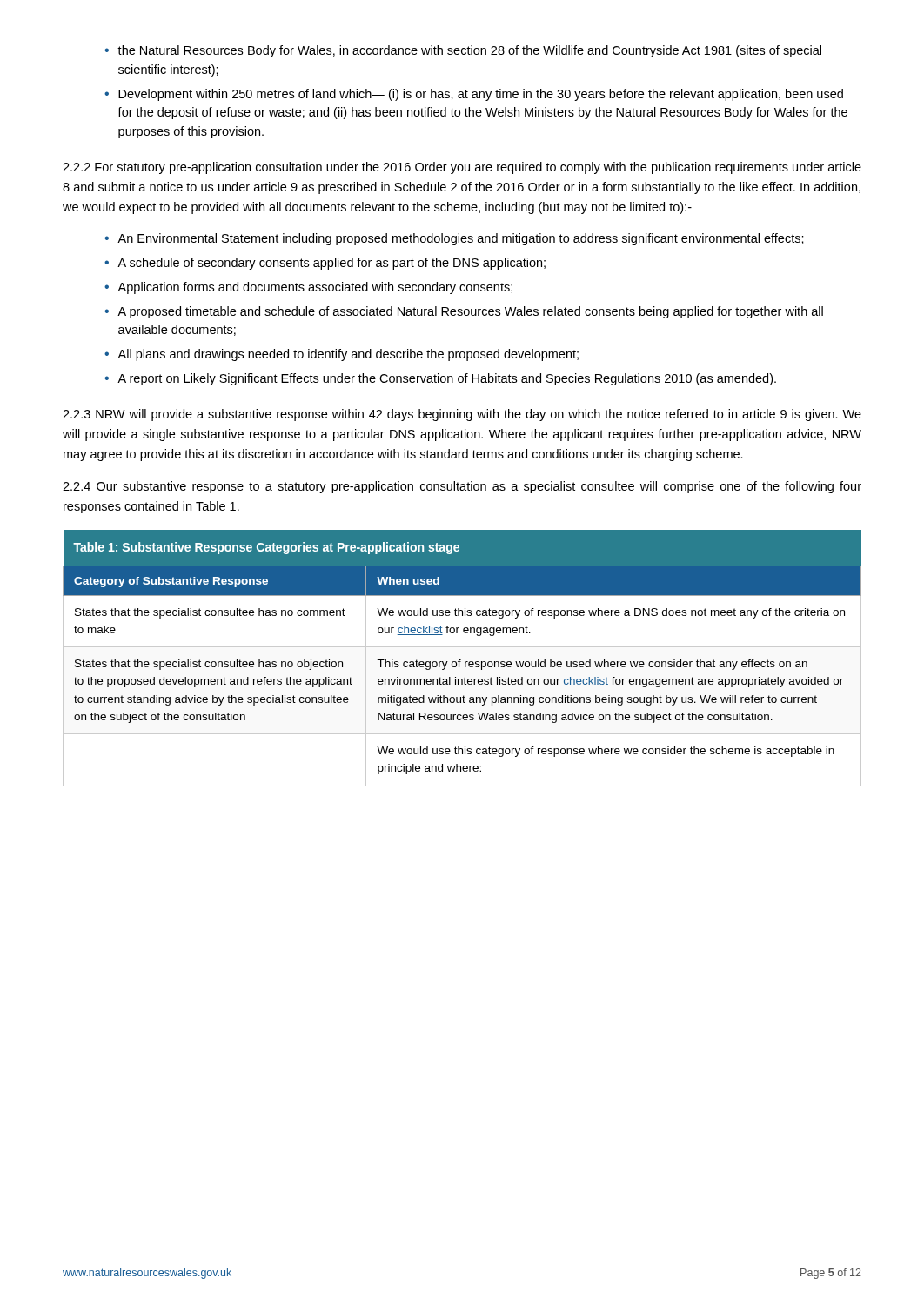The image size is (924, 1305).
Task: Click on the list item that reads "• Application forms and"
Action: (x=483, y=288)
